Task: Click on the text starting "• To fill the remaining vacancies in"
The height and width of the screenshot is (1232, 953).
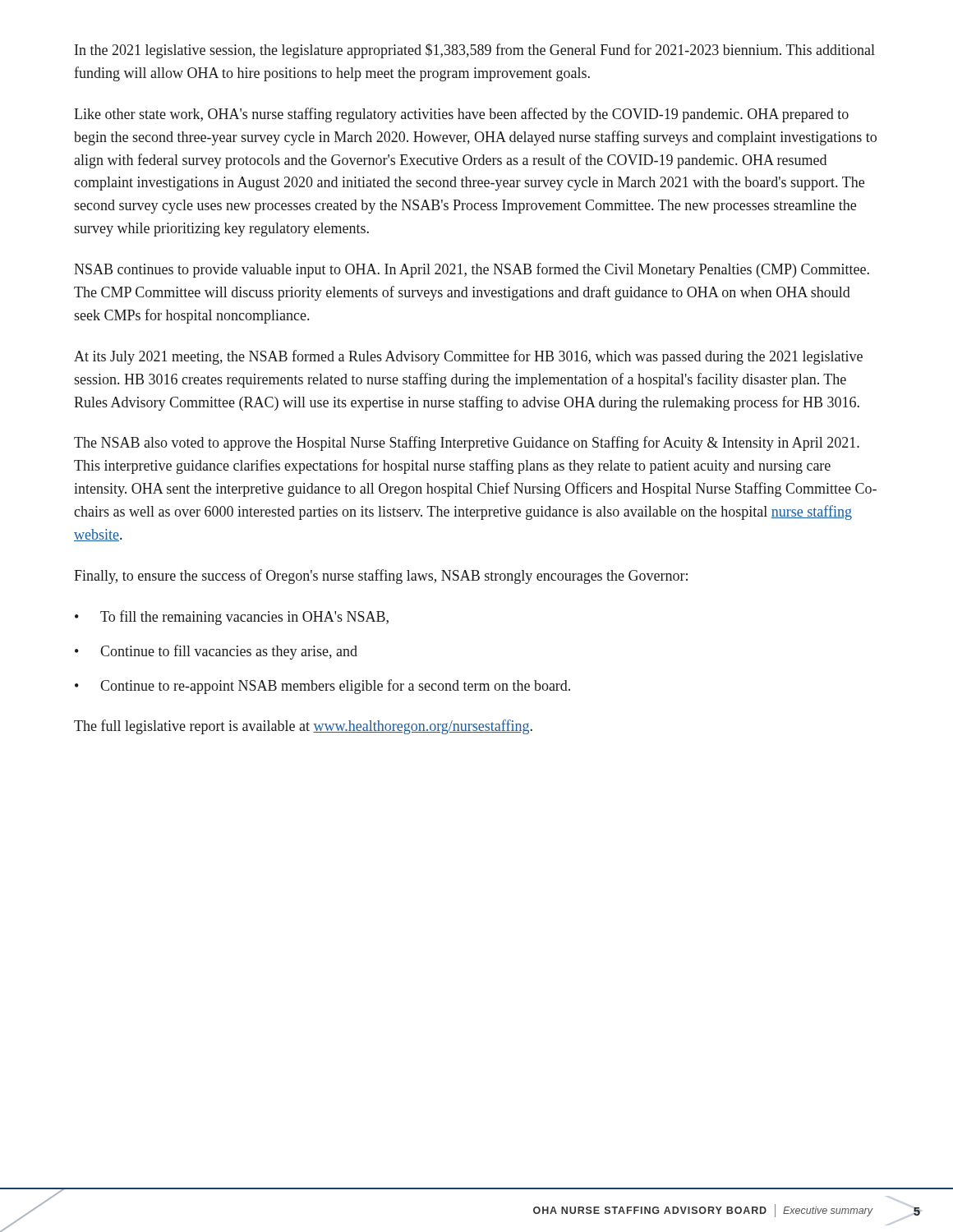Action: point(232,617)
